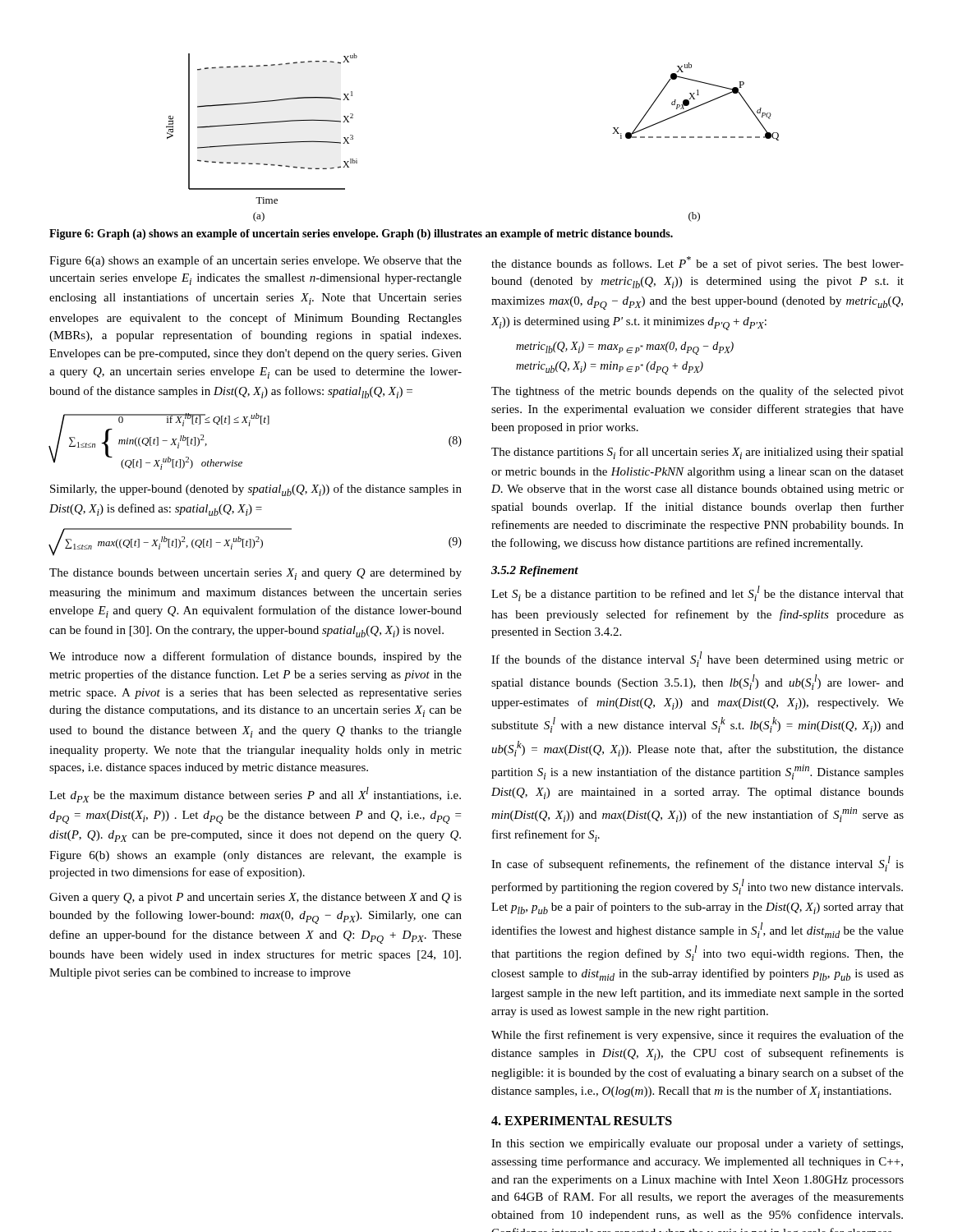Point to the text block starting "the distance bounds"
The height and width of the screenshot is (1232, 953).
(698, 292)
